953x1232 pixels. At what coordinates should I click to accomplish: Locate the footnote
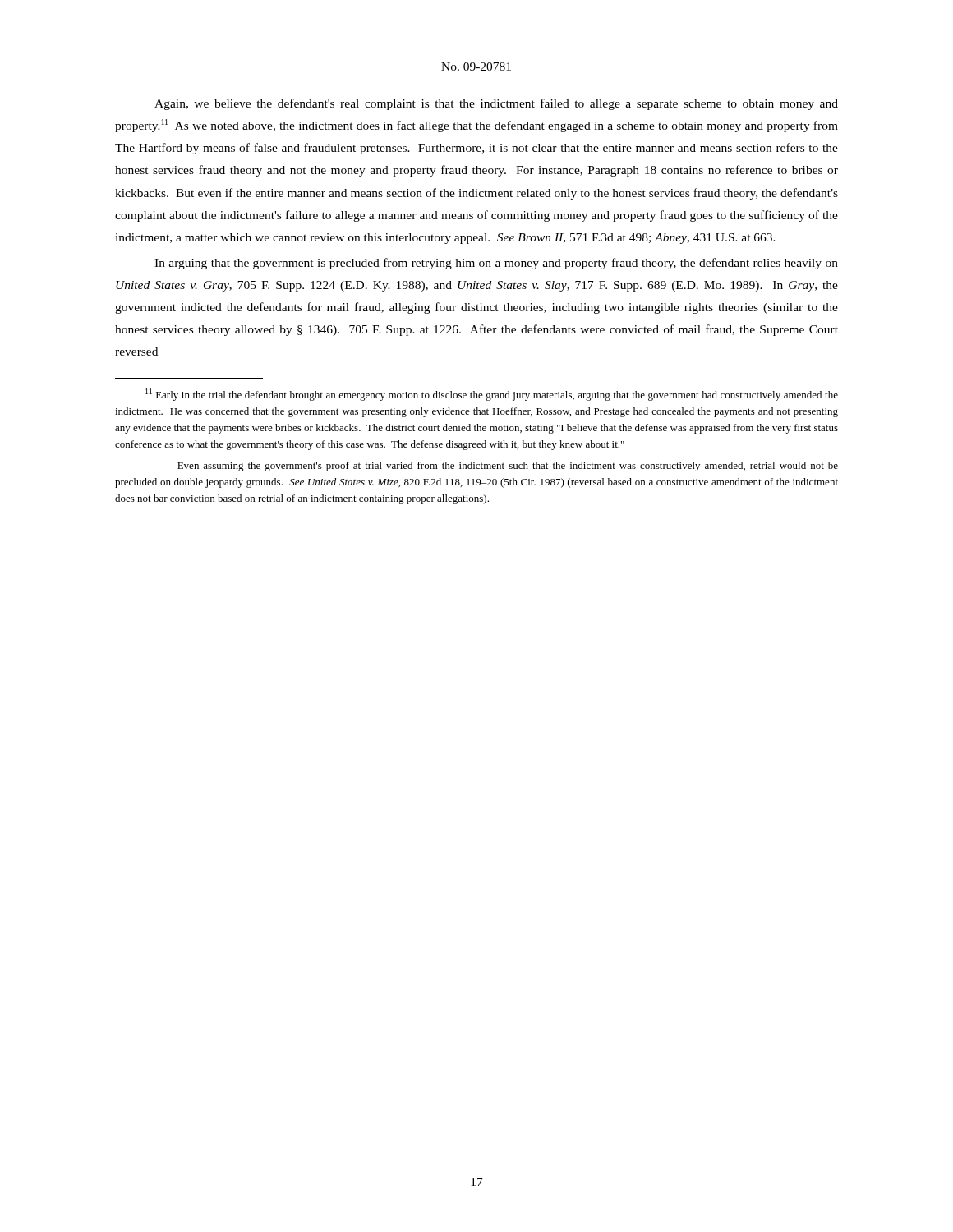tap(476, 447)
